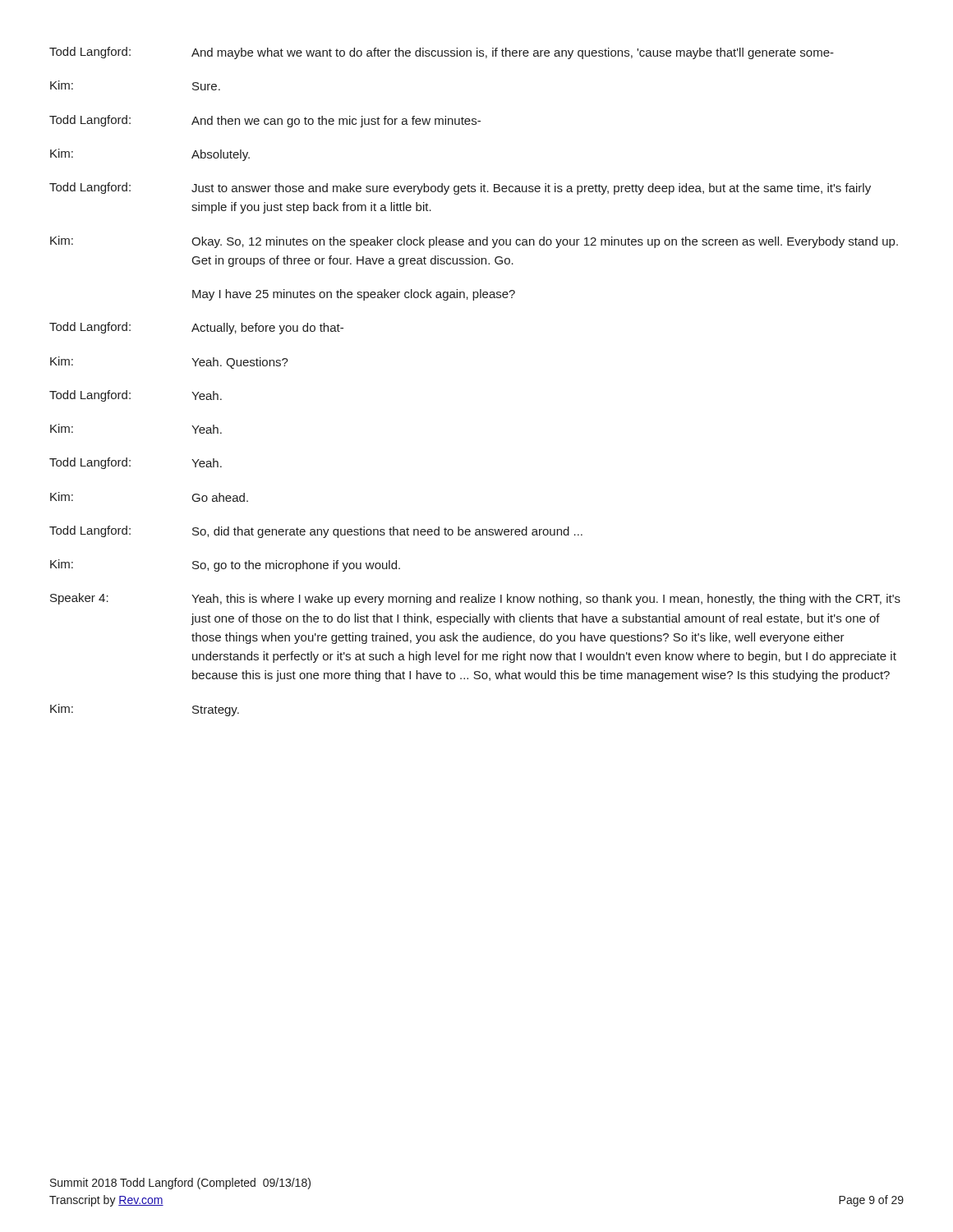Point to "Kim: Sure."
The height and width of the screenshot is (1232, 953).
coord(59,85)
